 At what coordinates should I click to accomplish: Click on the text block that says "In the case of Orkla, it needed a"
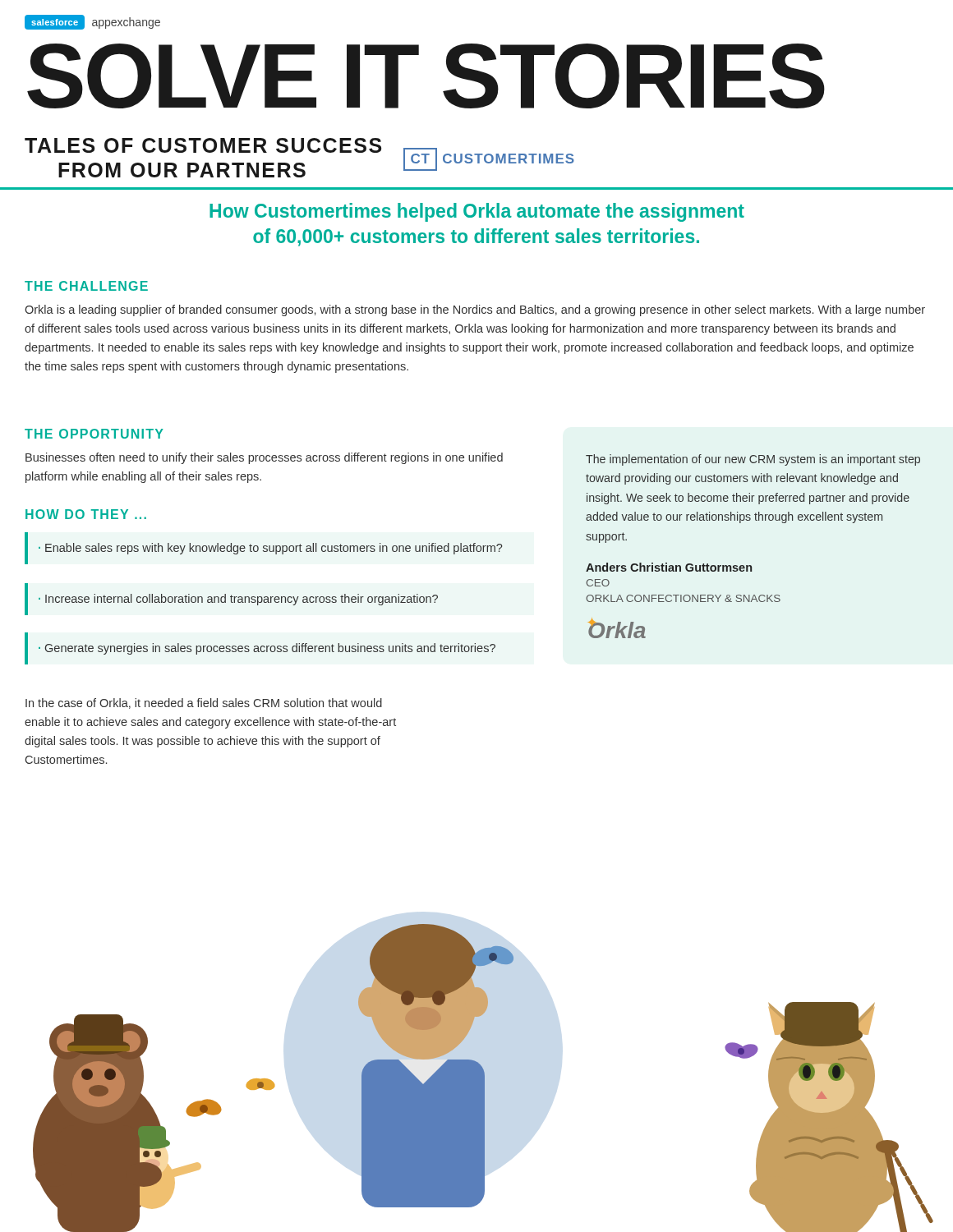[x=210, y=731]
